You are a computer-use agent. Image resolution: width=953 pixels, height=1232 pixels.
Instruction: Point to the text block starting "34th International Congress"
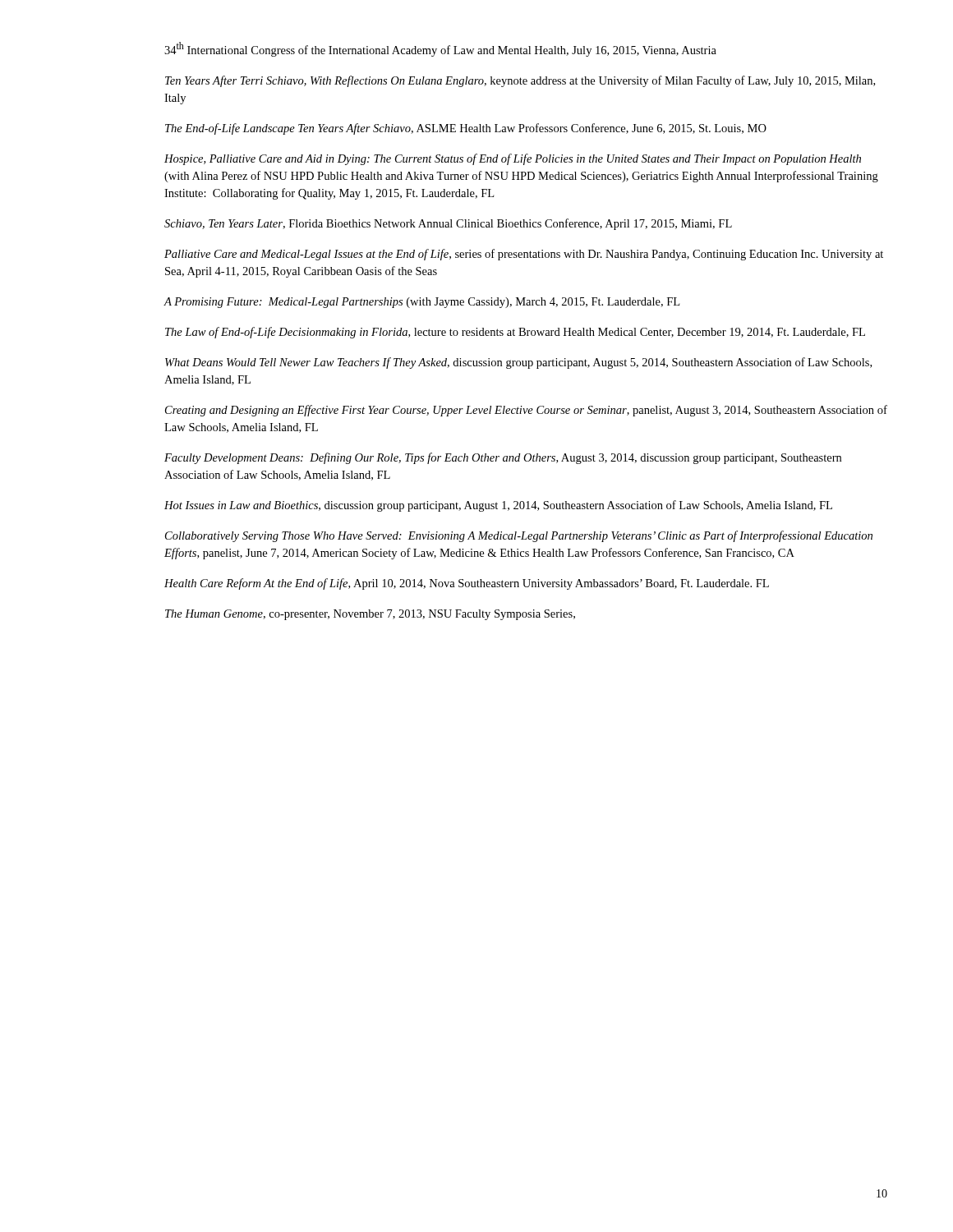click(526, 49)
